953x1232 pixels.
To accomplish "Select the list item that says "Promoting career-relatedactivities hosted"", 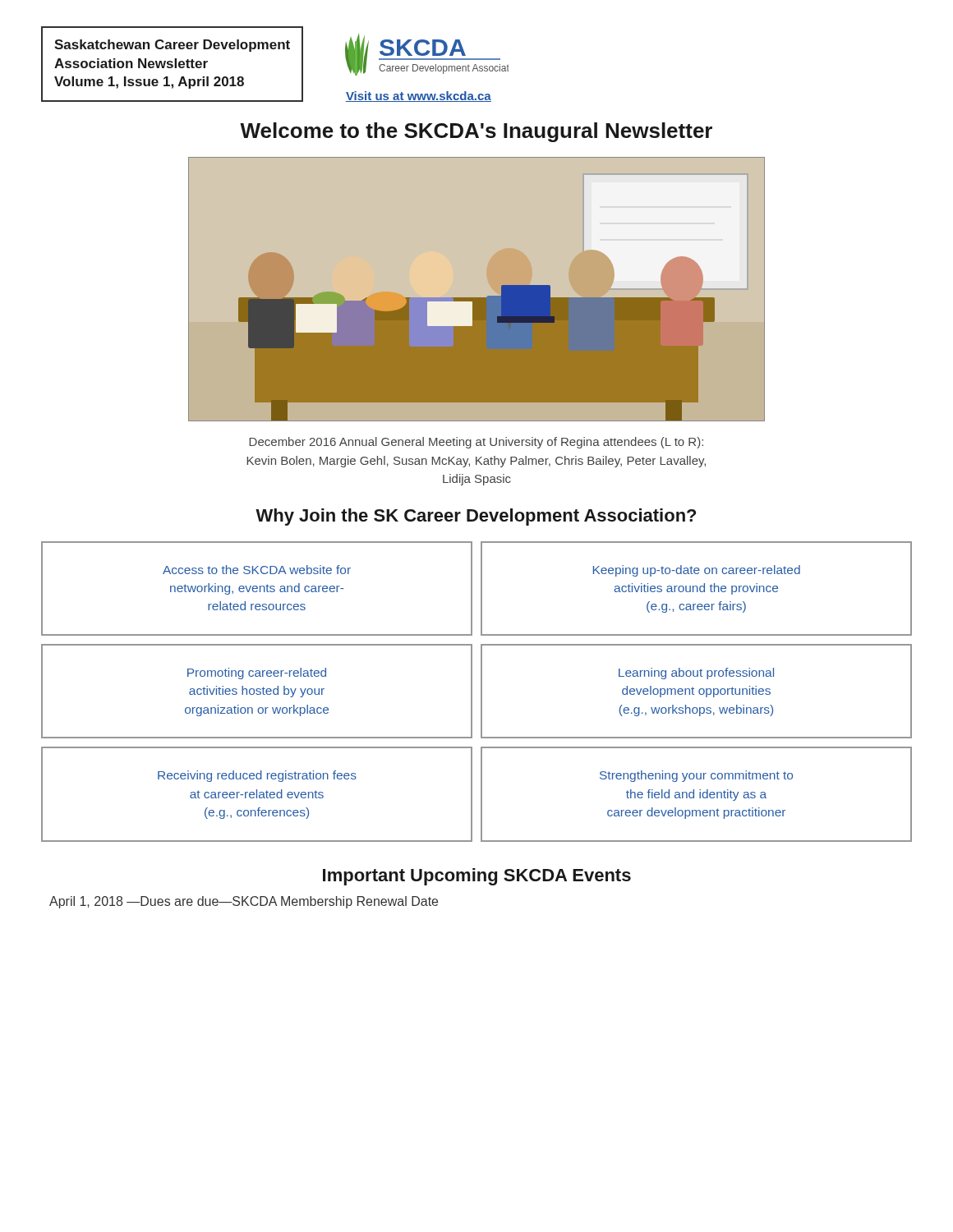I will pyautogui.click(x=257, y=691).
